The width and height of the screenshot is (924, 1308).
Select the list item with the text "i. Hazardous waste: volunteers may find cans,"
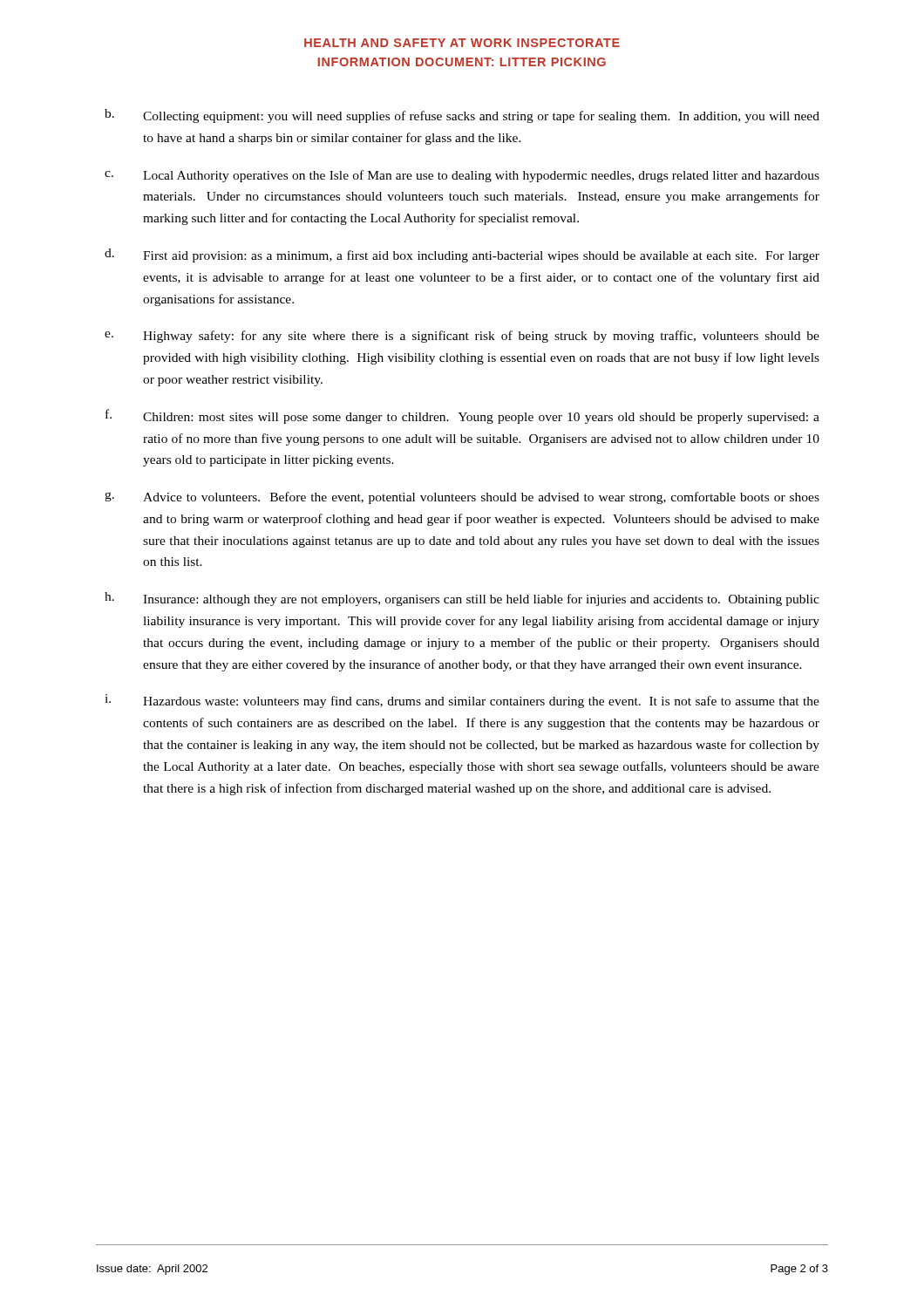(462, 745)
